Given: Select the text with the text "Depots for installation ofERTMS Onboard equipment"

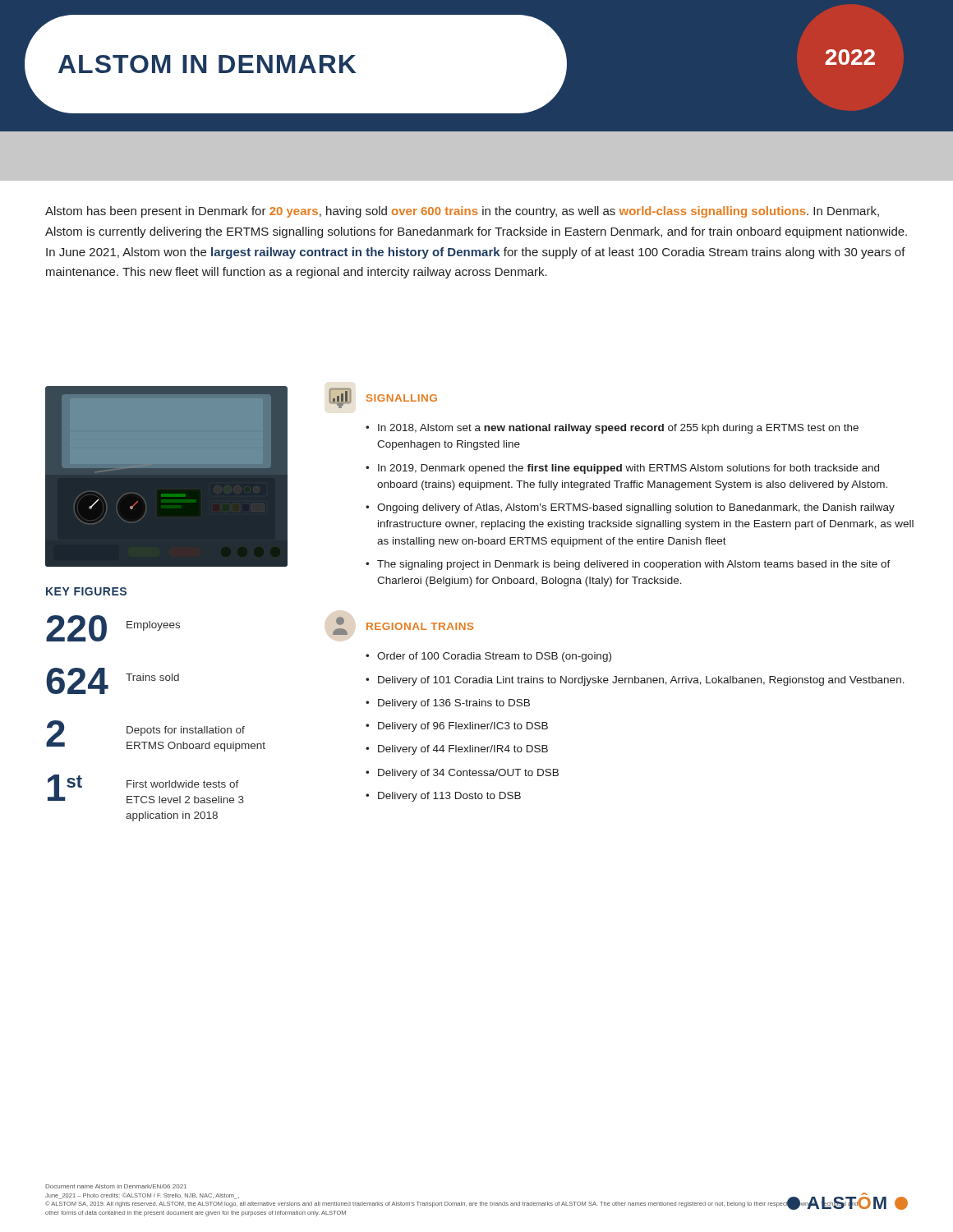Looking at the screenshot, I should coord(196,737).
